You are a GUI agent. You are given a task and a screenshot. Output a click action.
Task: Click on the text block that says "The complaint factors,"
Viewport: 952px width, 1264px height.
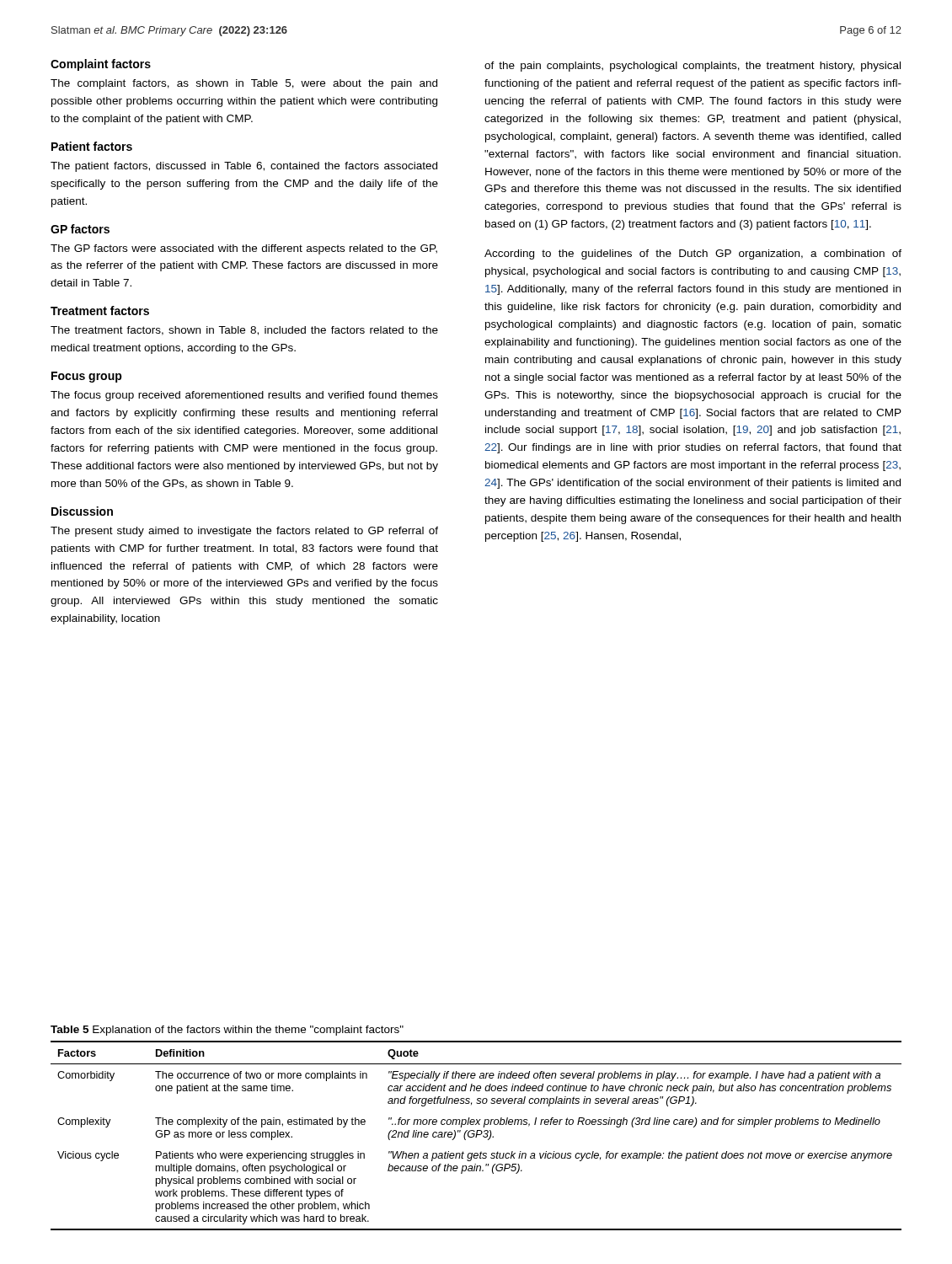tap(244, 101)
